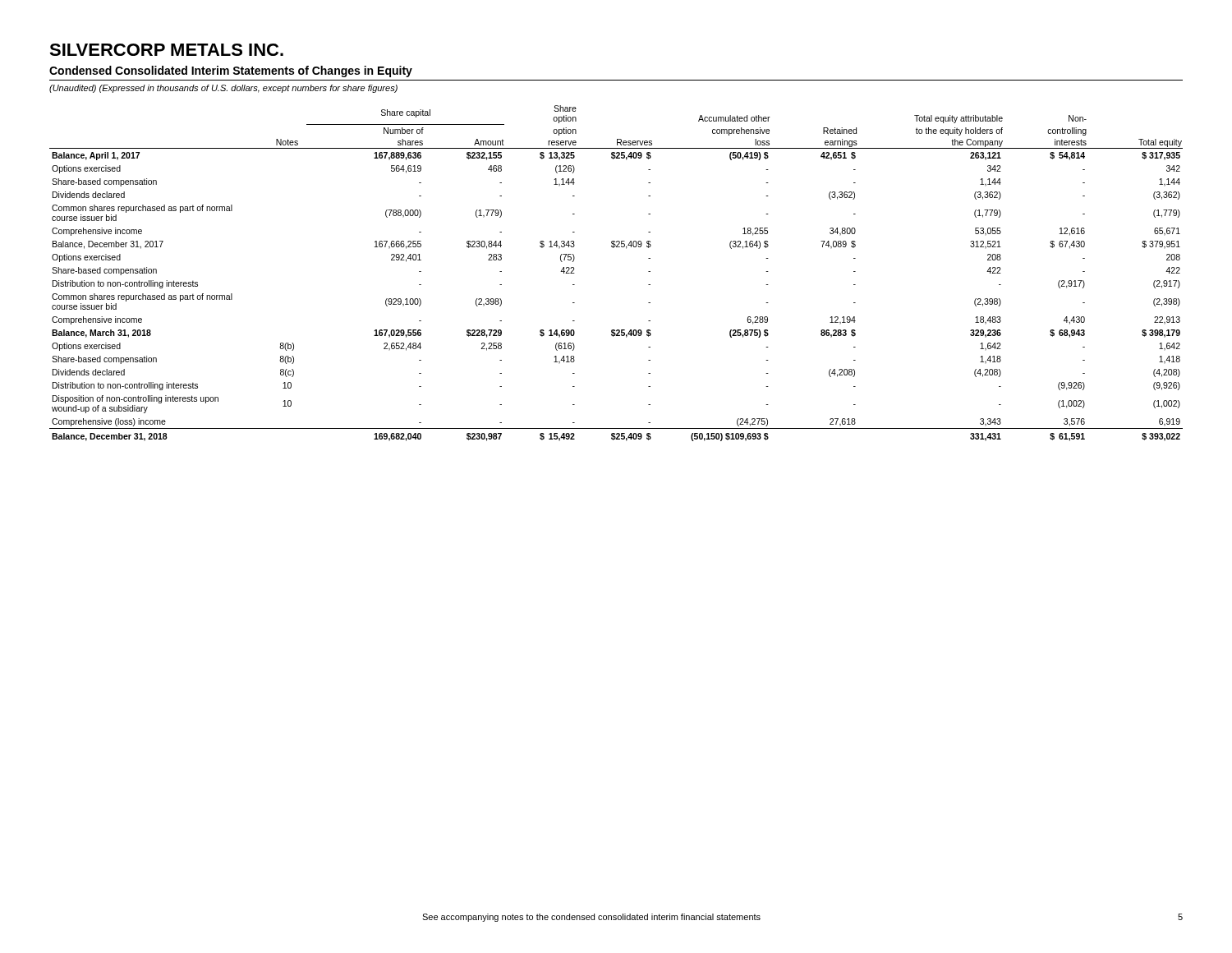Select the table that reads "Share-based compensation"

click(x=616, y=273)
